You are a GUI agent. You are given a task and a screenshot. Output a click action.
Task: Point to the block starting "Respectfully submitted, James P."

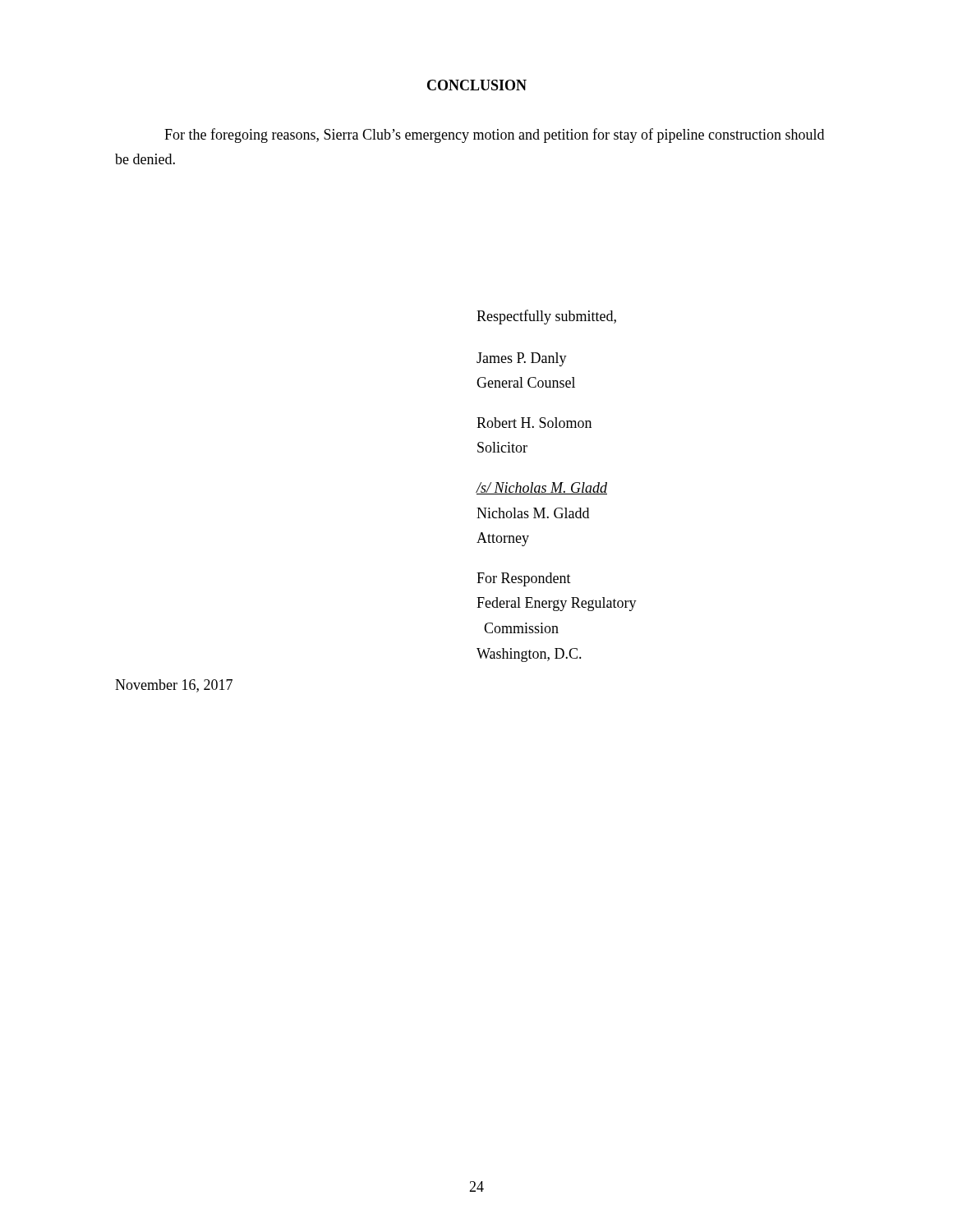click(x=556, y=485)
